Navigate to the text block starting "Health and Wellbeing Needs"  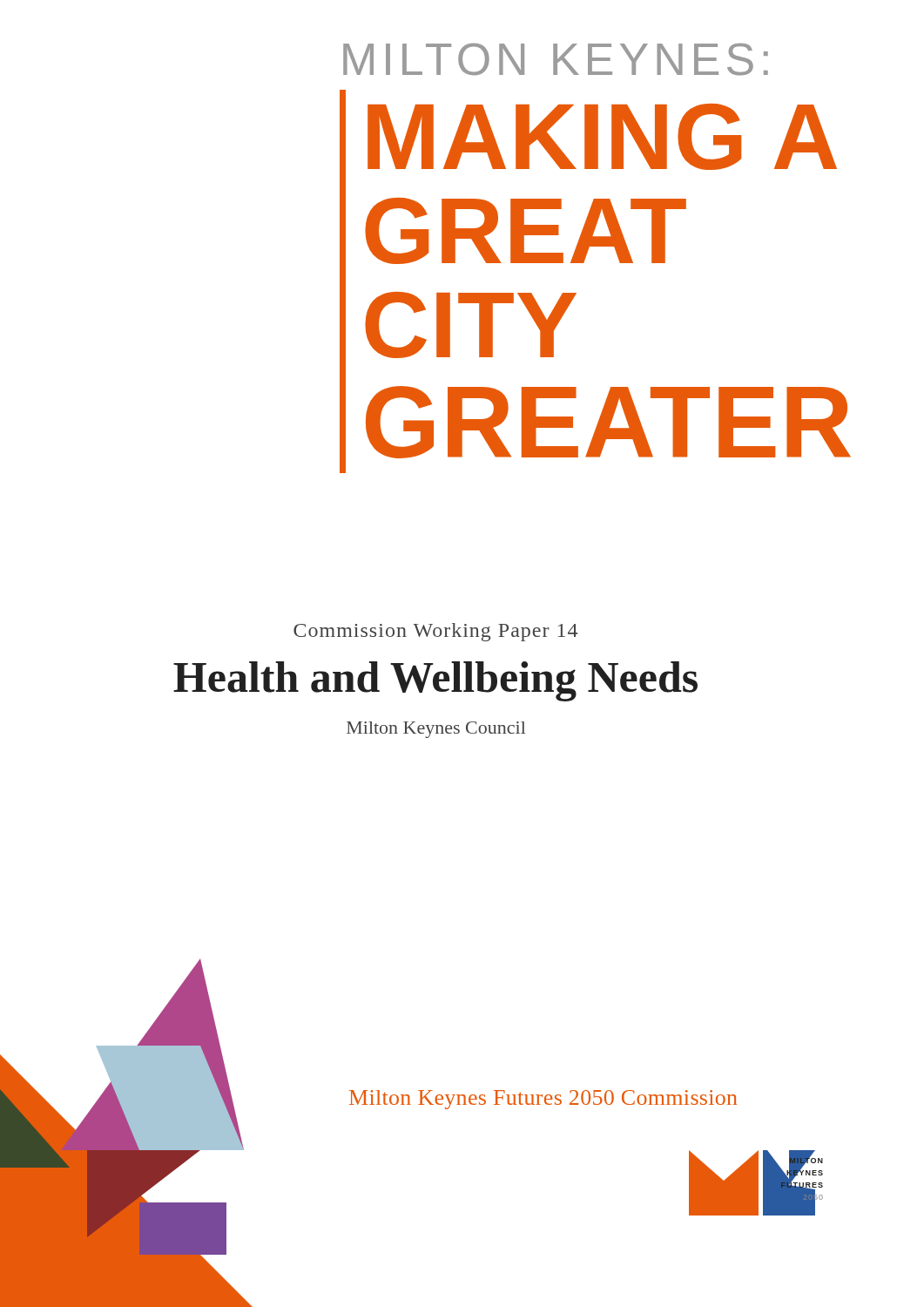pyautogui.click(x=436, y=677)
